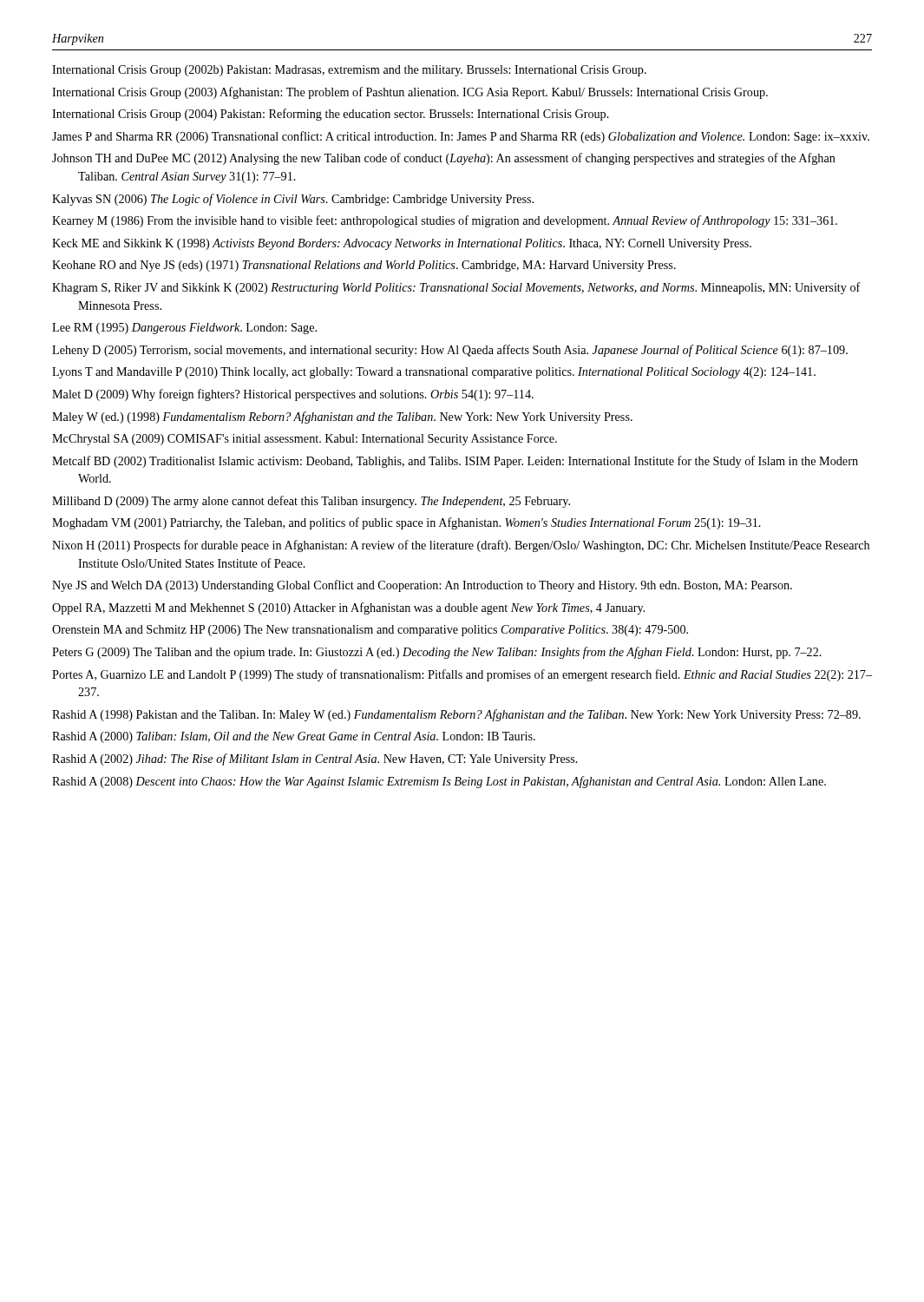Locate the list item with the text "International Crisis Group (2003) Afghanistan: The"
Image resolution: width=924 pixels, height=1302 pixels.
[410, 92]
